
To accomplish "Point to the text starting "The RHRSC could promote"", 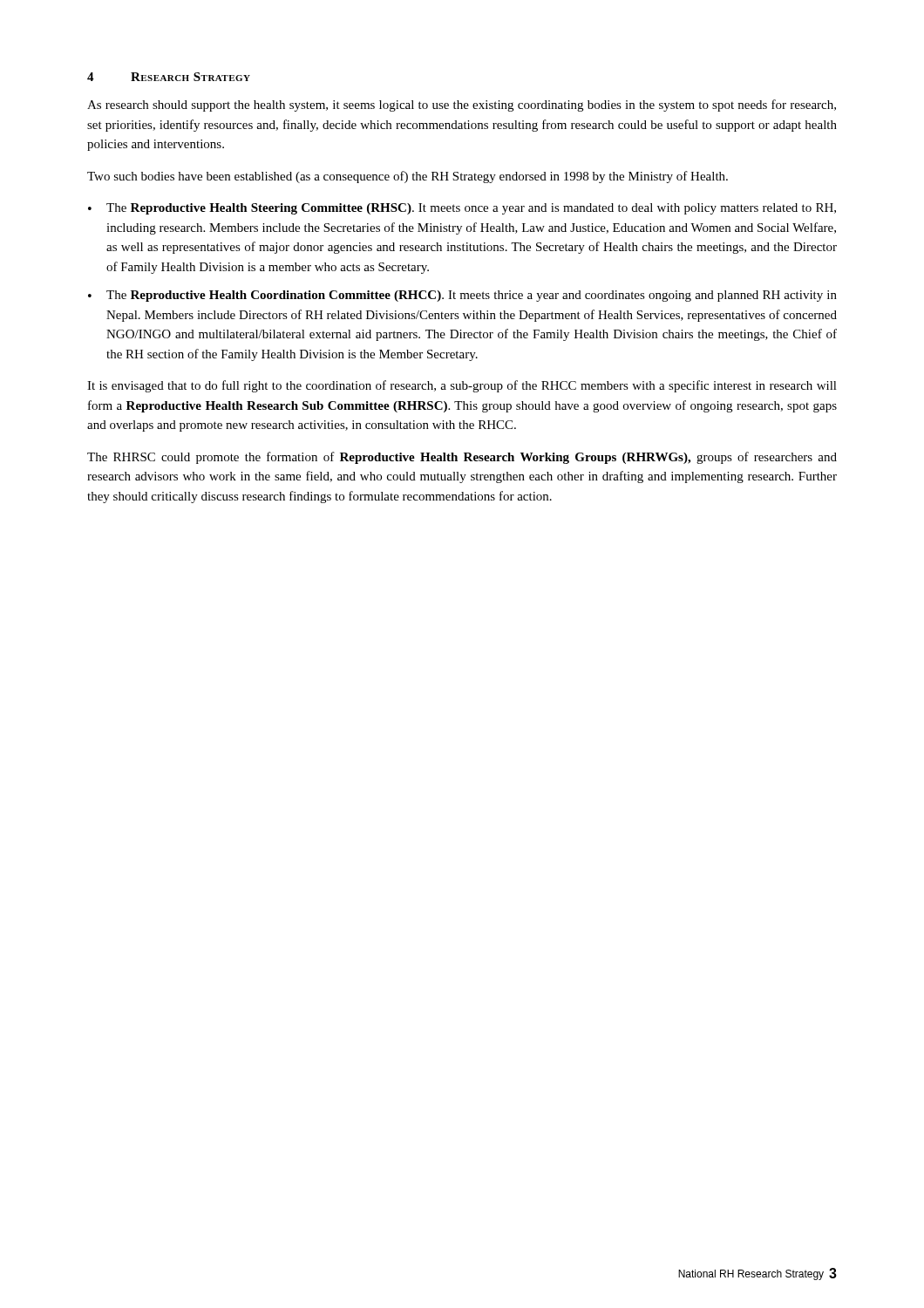I will click(x=462, y=476).
